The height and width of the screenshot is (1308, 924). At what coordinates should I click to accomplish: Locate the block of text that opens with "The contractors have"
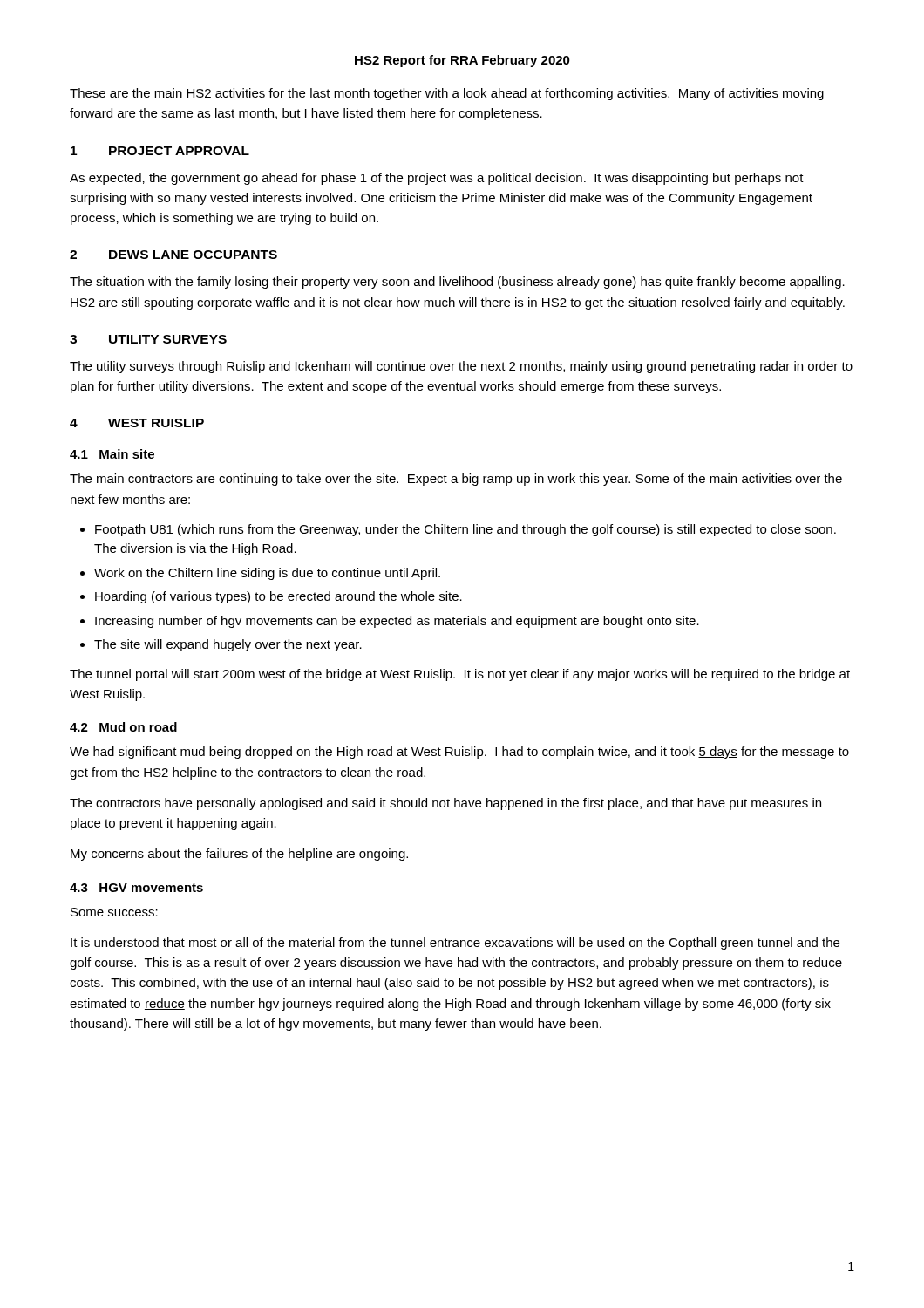pos(446,813)
